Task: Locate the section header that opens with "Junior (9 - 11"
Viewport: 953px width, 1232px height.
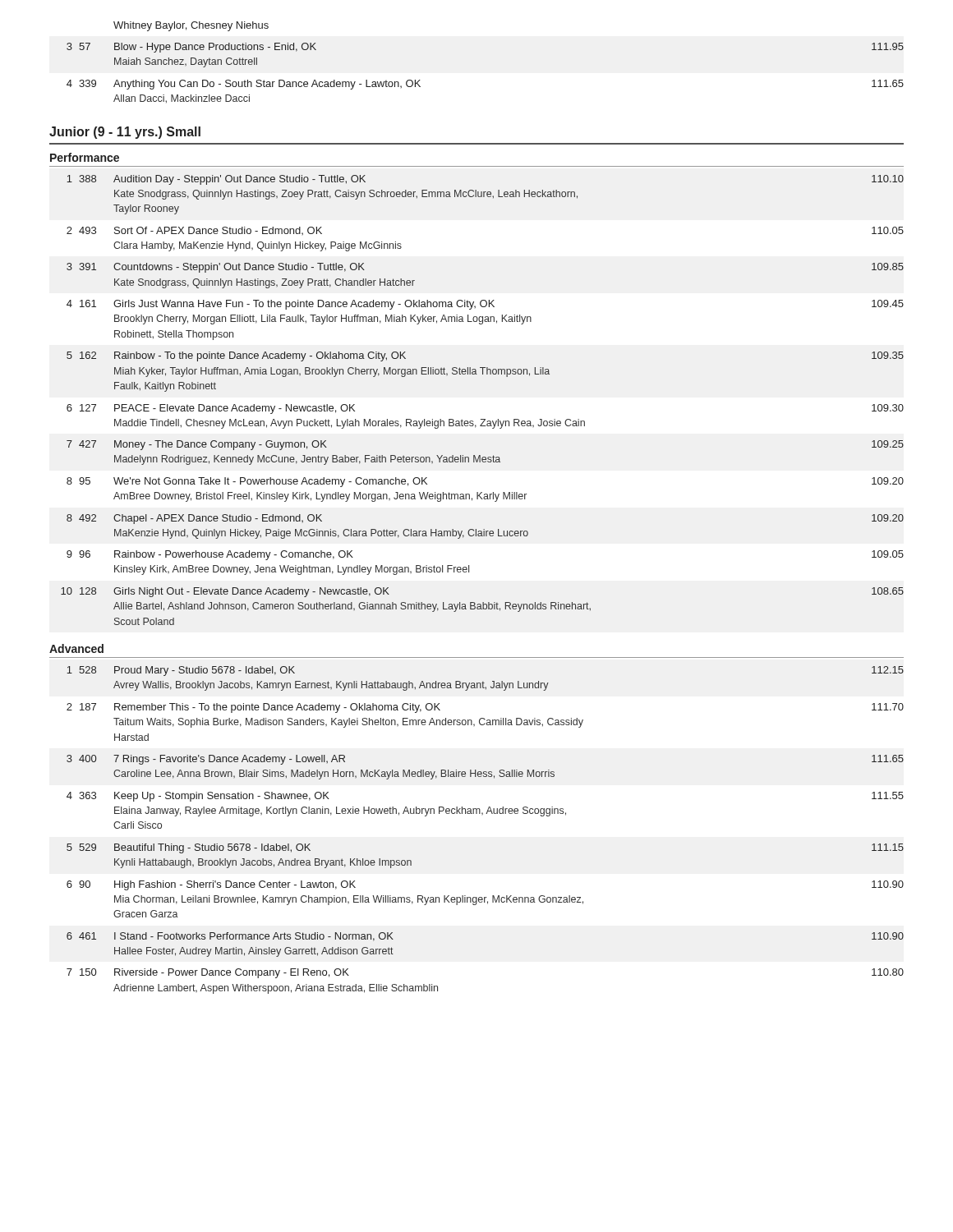Action: tap(125, 131)
